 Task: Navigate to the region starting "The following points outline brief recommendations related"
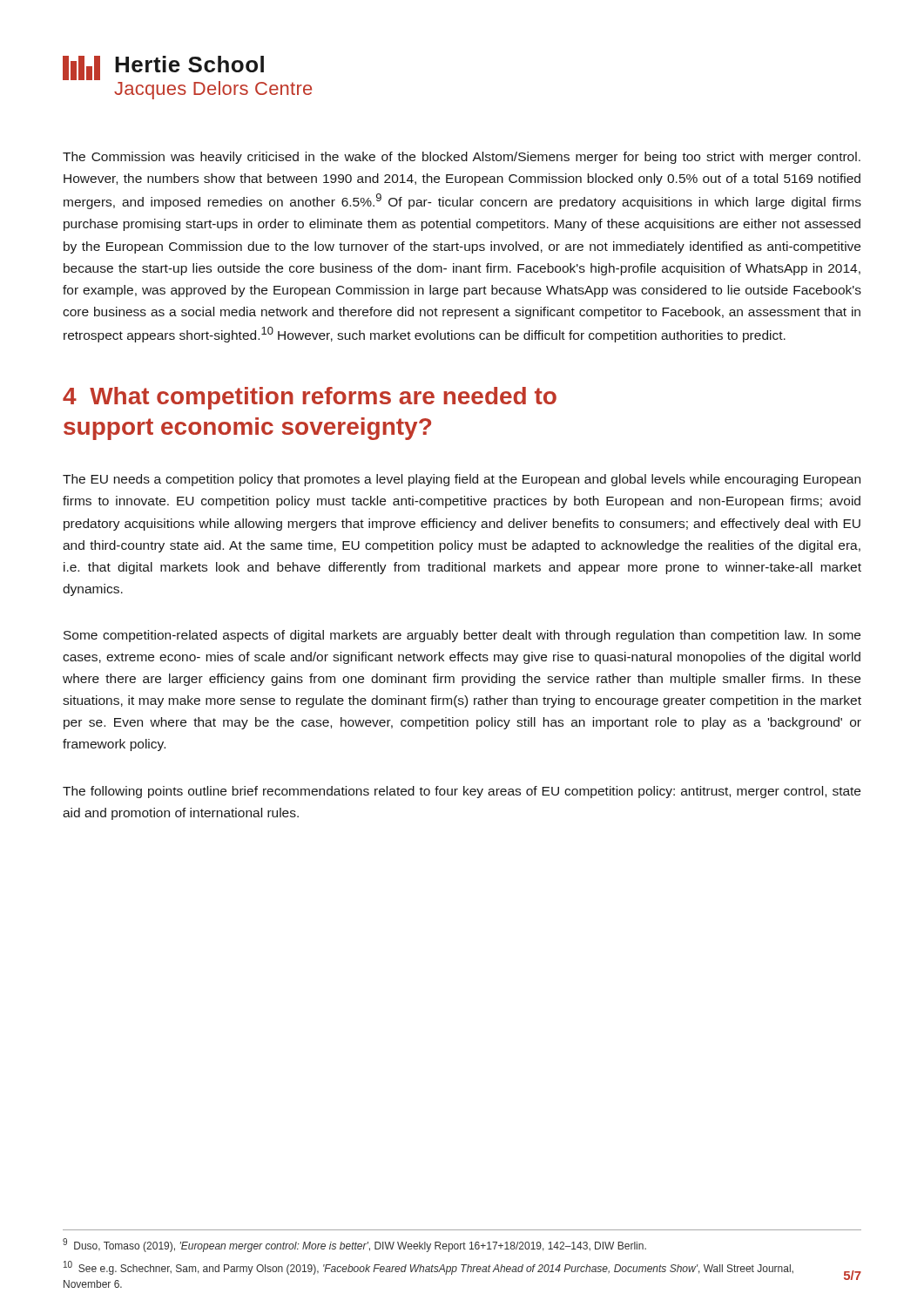click(x=462, y=801)
